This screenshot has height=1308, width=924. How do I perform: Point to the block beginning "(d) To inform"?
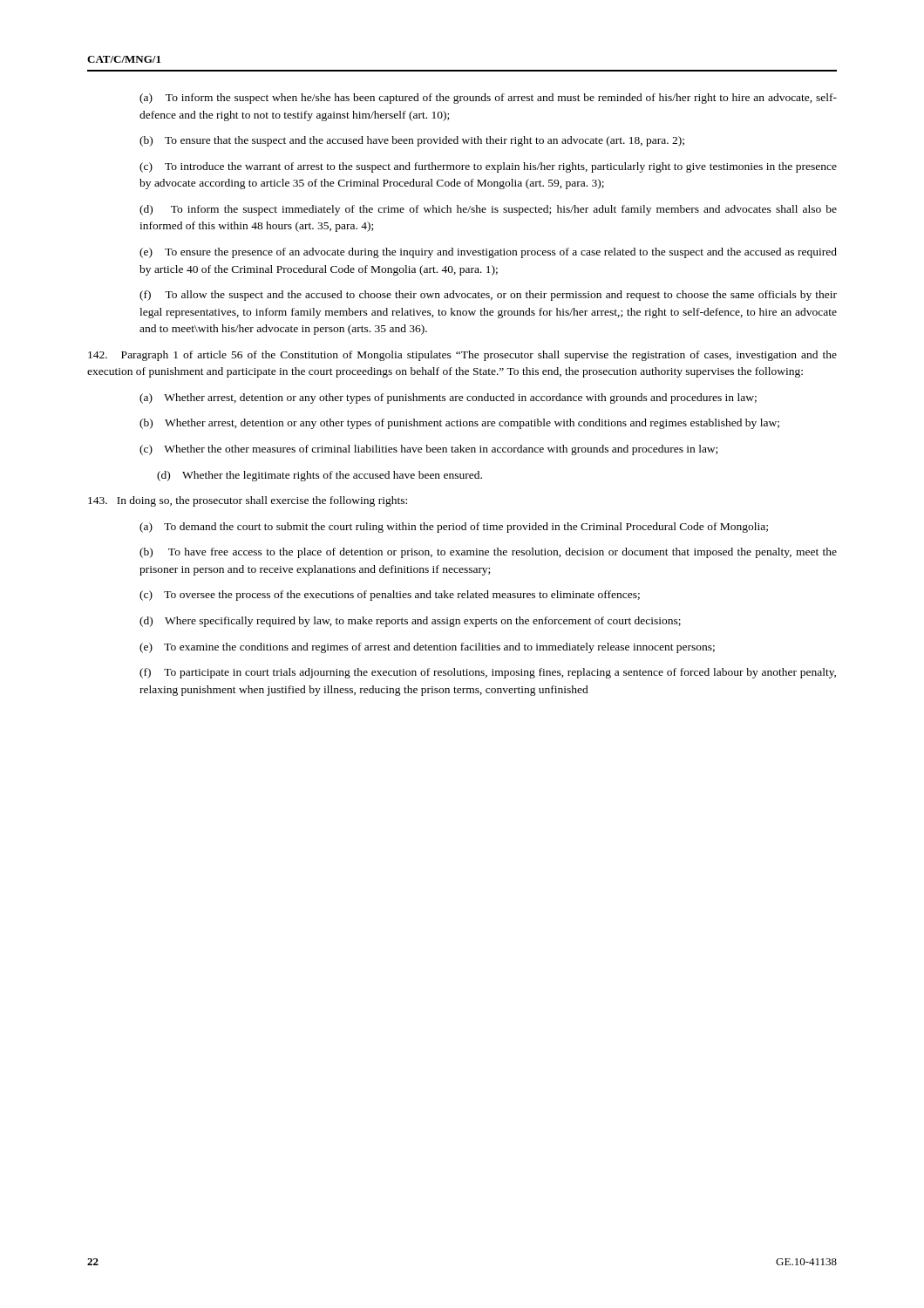click(488, 217)
